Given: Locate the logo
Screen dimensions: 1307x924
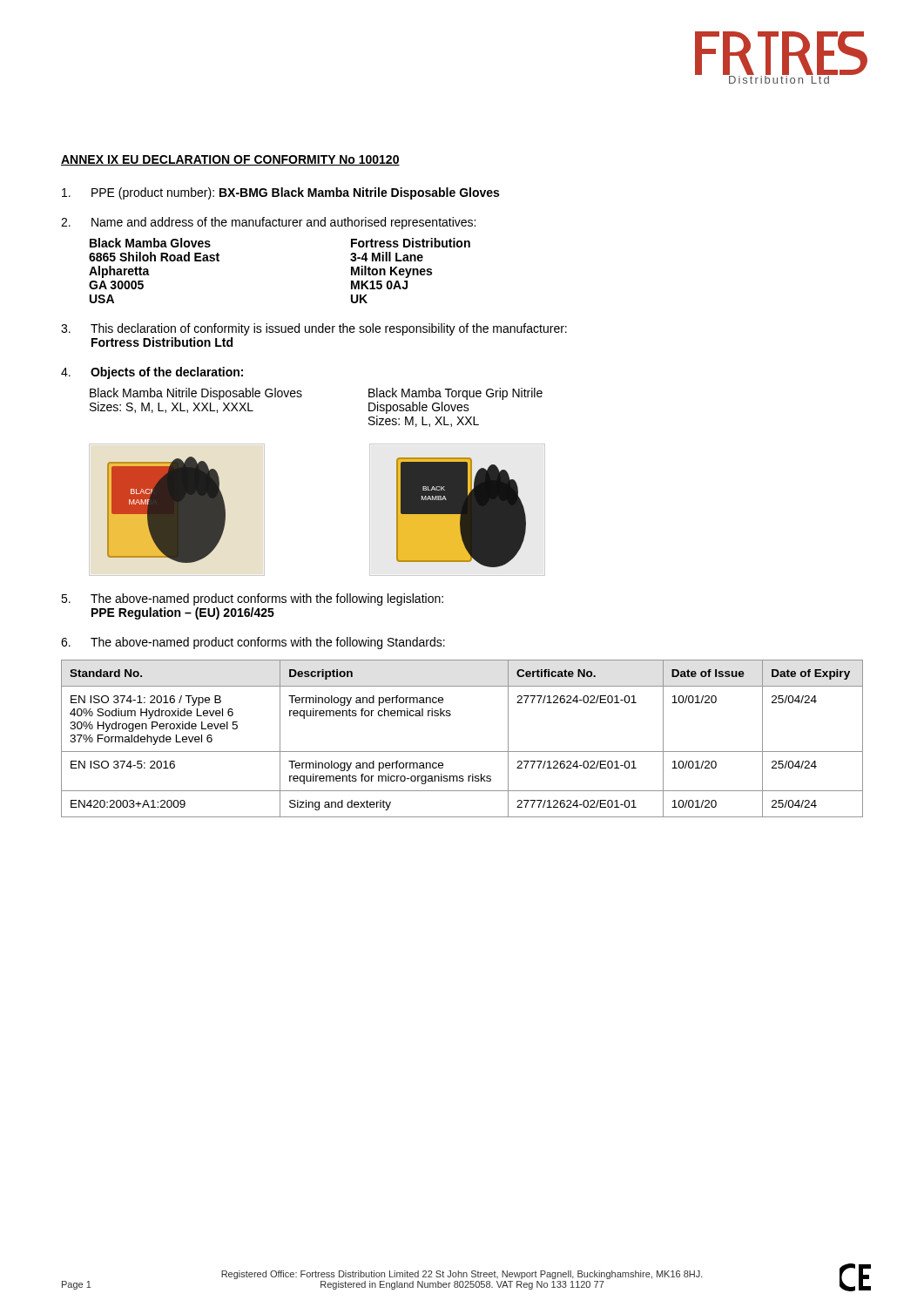Looking at the screenshot, I should click(x=780, y=55).
